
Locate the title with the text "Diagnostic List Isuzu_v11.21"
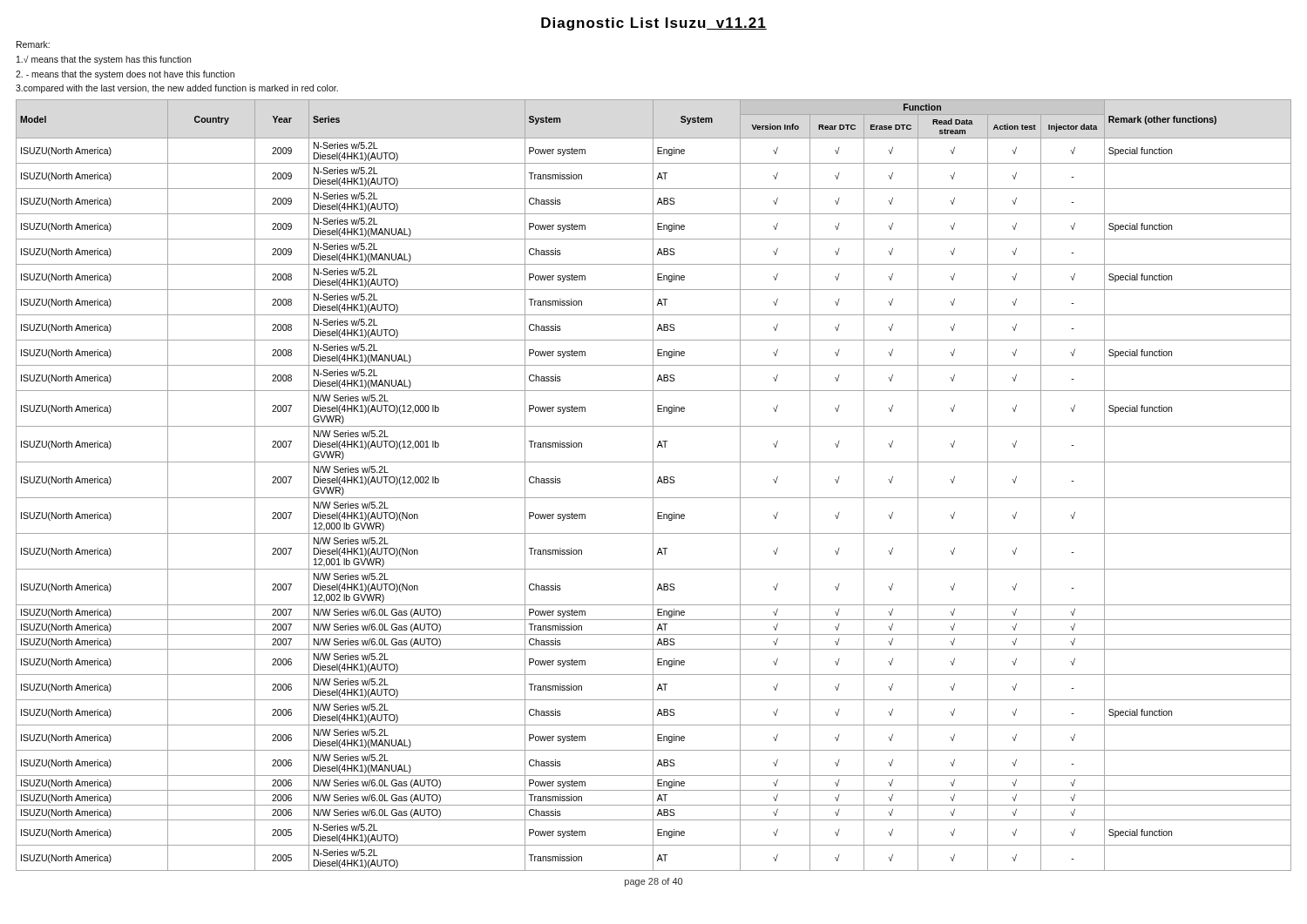click(x=654, y=23)
